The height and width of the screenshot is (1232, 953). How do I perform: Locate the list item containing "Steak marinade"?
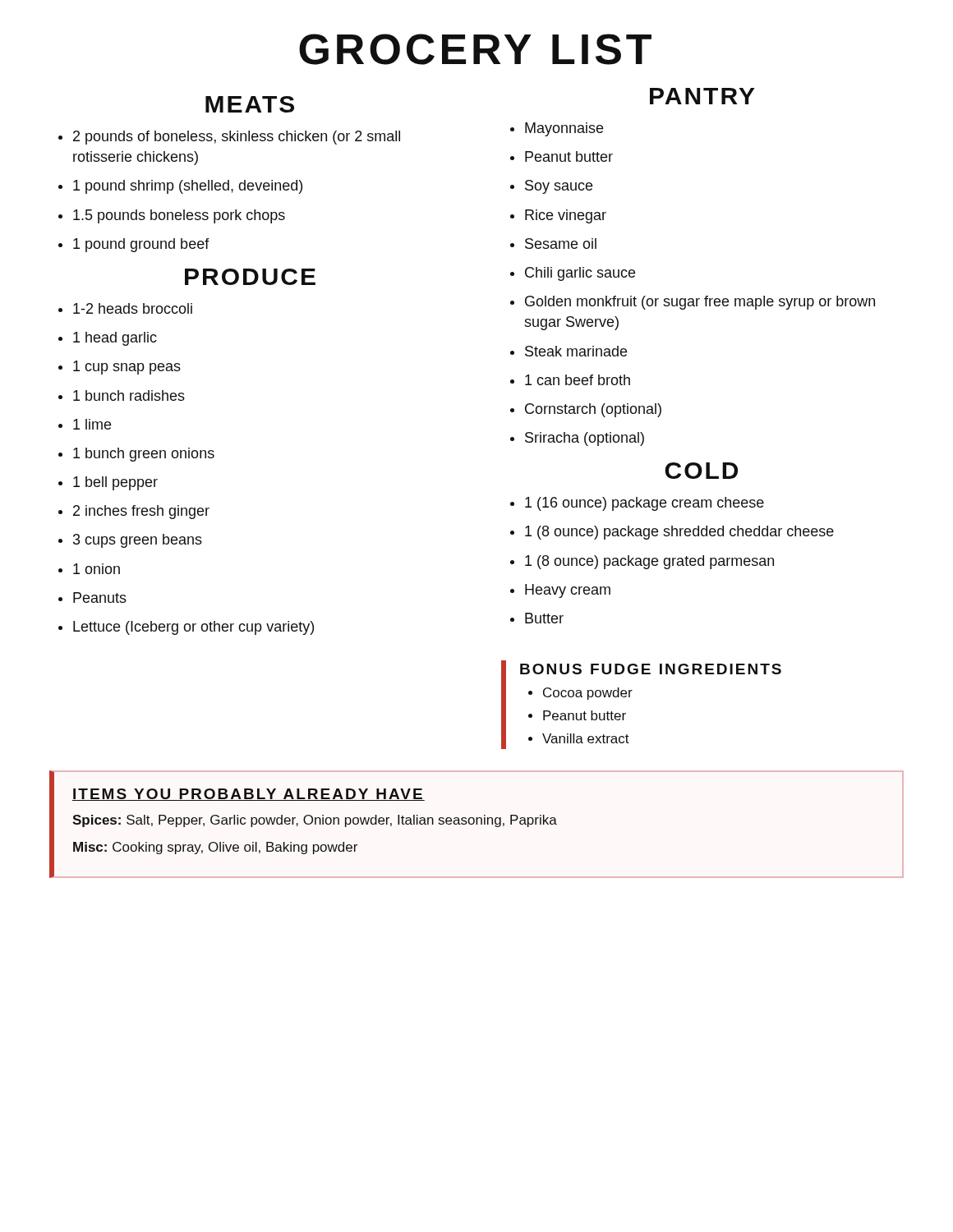point(576,351)
